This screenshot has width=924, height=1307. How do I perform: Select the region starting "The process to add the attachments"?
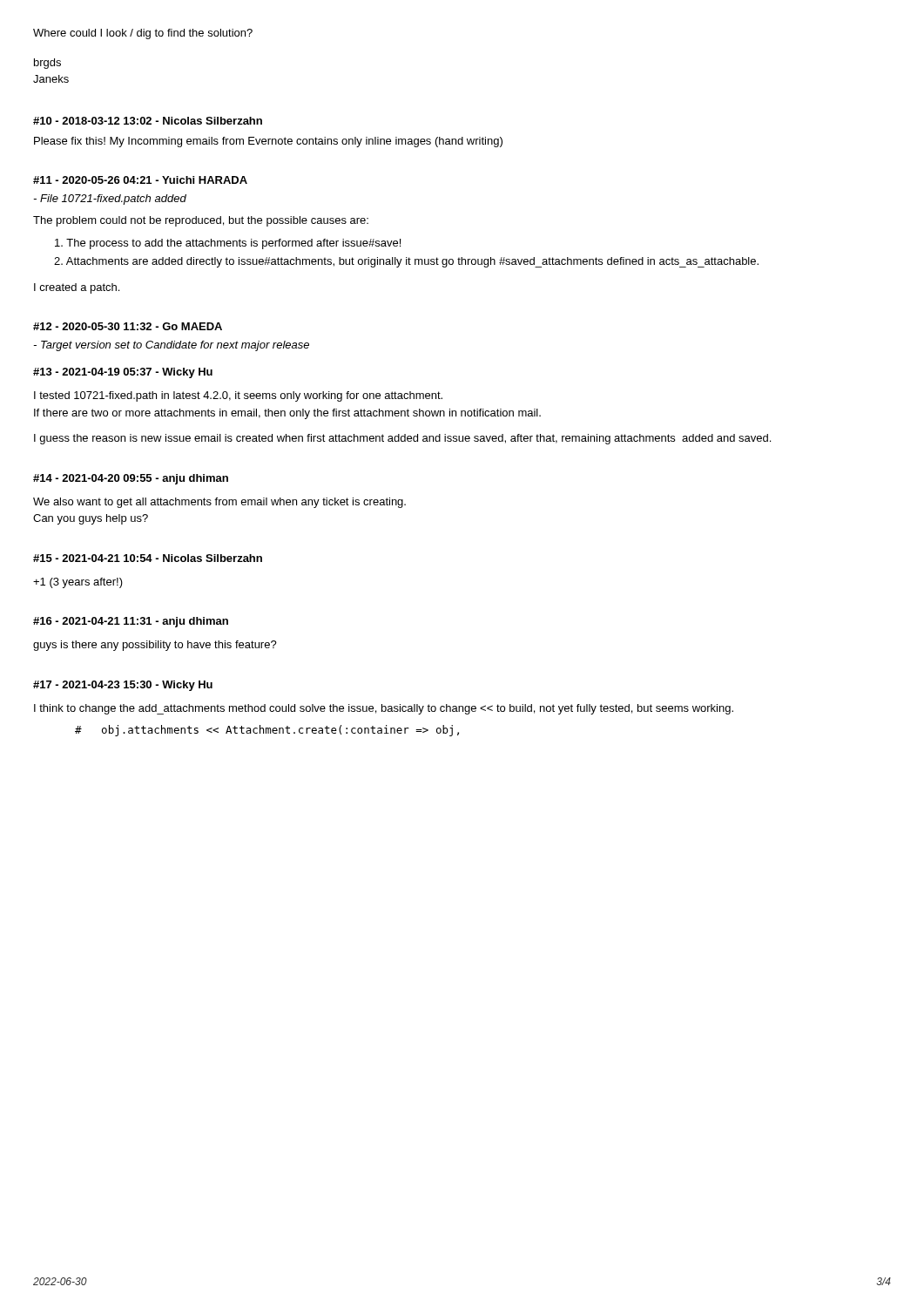(x=228, y=242)
